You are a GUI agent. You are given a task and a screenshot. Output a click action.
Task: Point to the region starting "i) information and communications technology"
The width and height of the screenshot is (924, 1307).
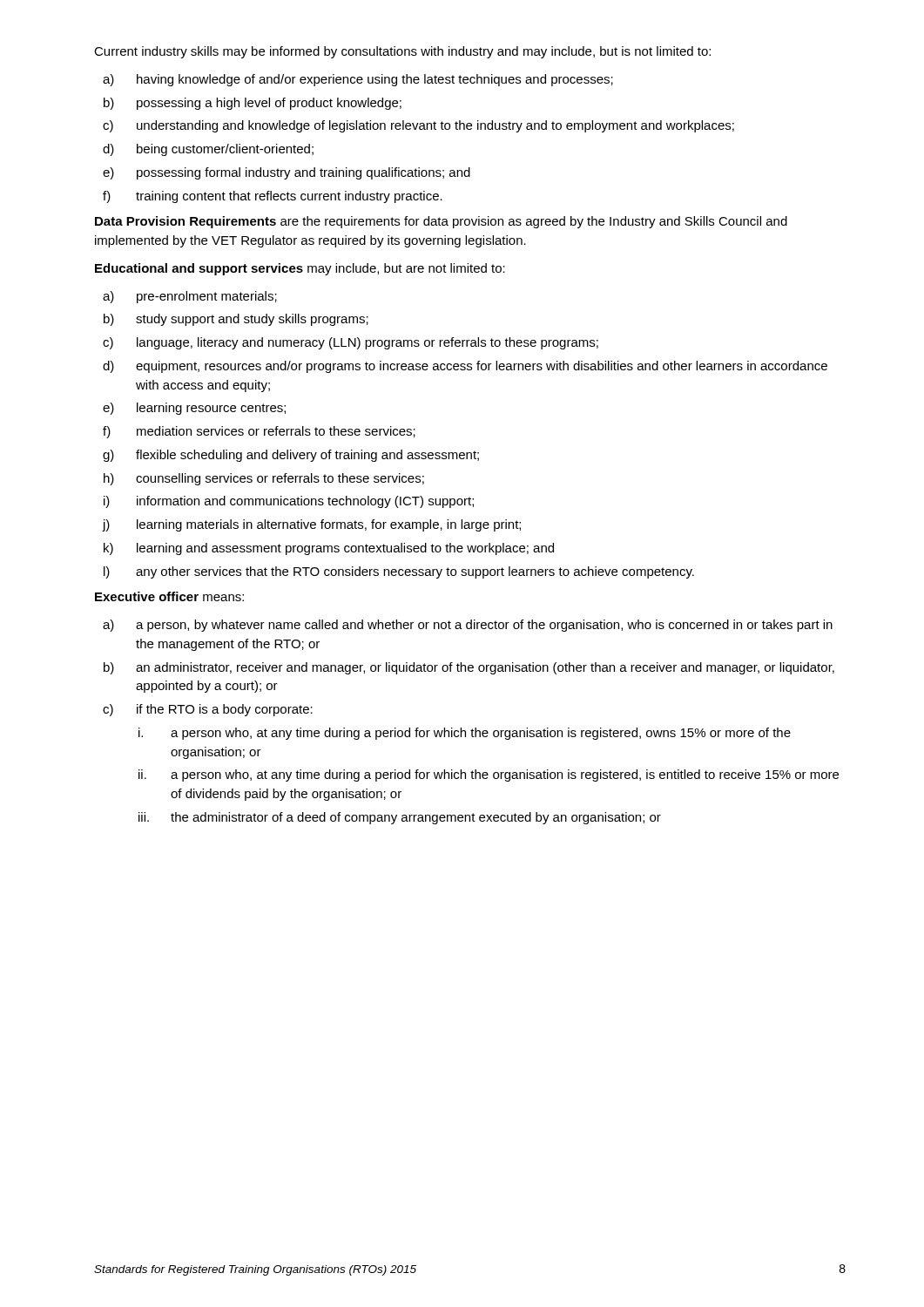470,501
